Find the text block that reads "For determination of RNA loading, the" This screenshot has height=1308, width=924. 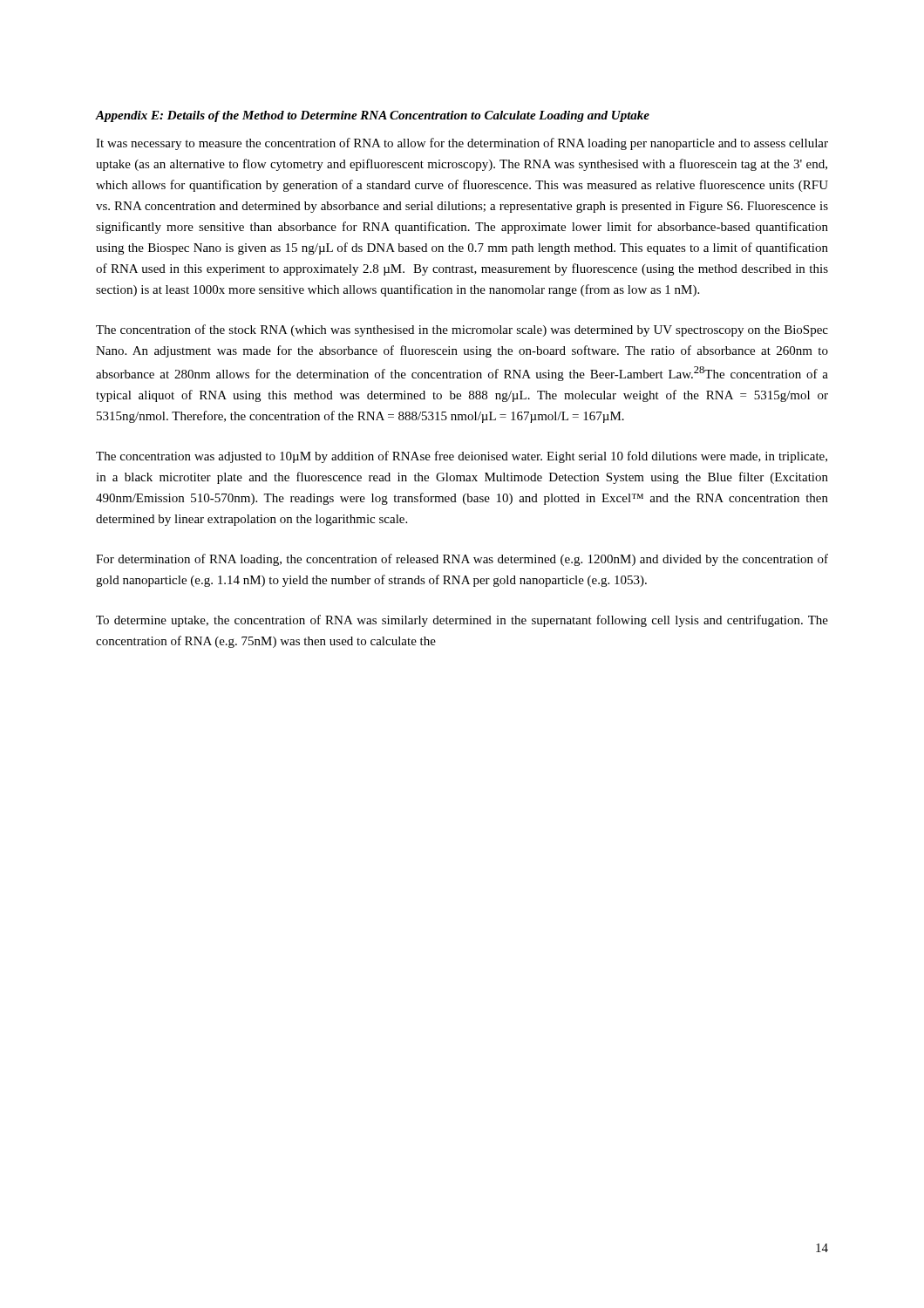462,569
